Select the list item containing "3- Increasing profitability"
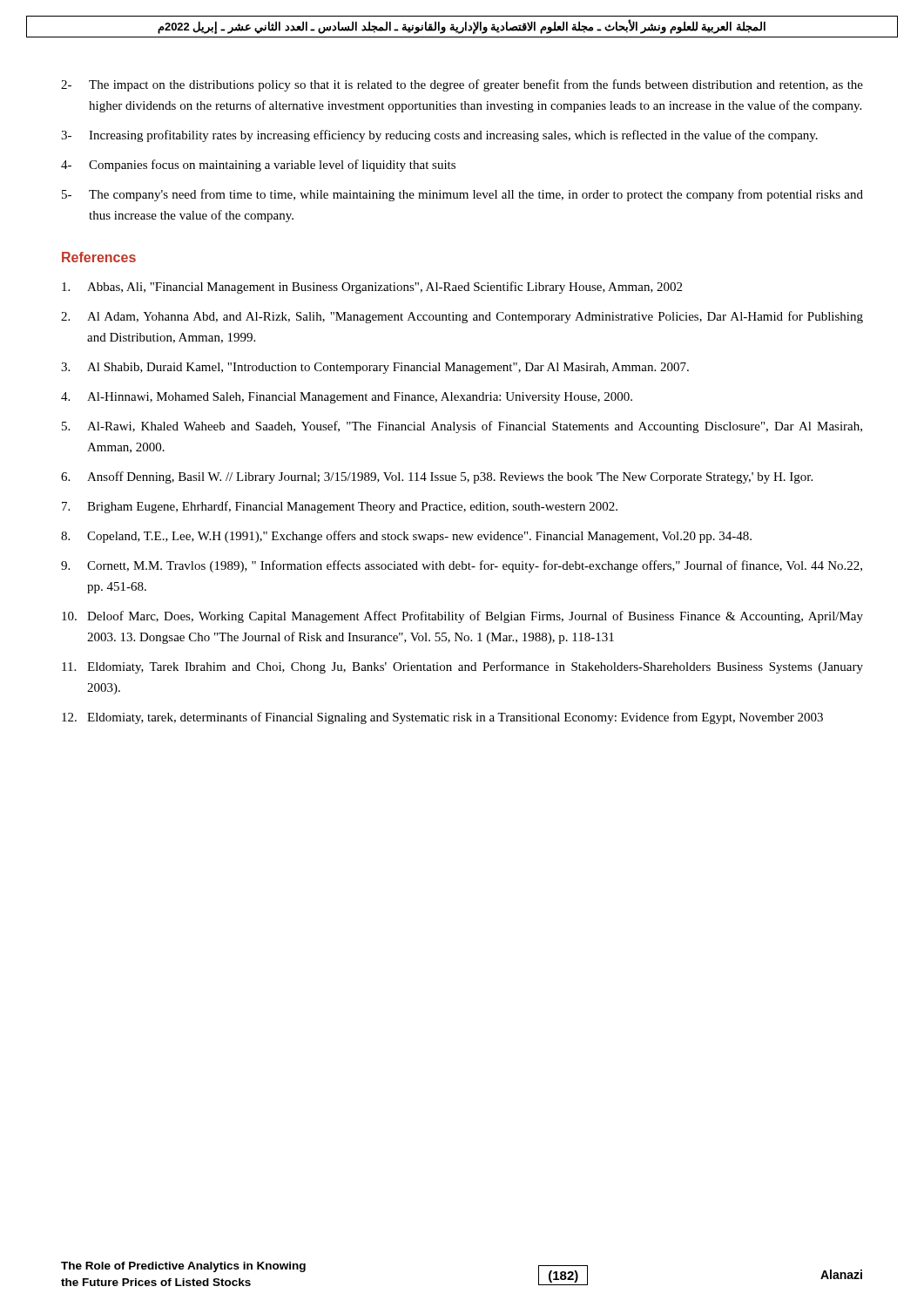The width and height of the screenshot is (924, 1307). click(x=440, y=135)
